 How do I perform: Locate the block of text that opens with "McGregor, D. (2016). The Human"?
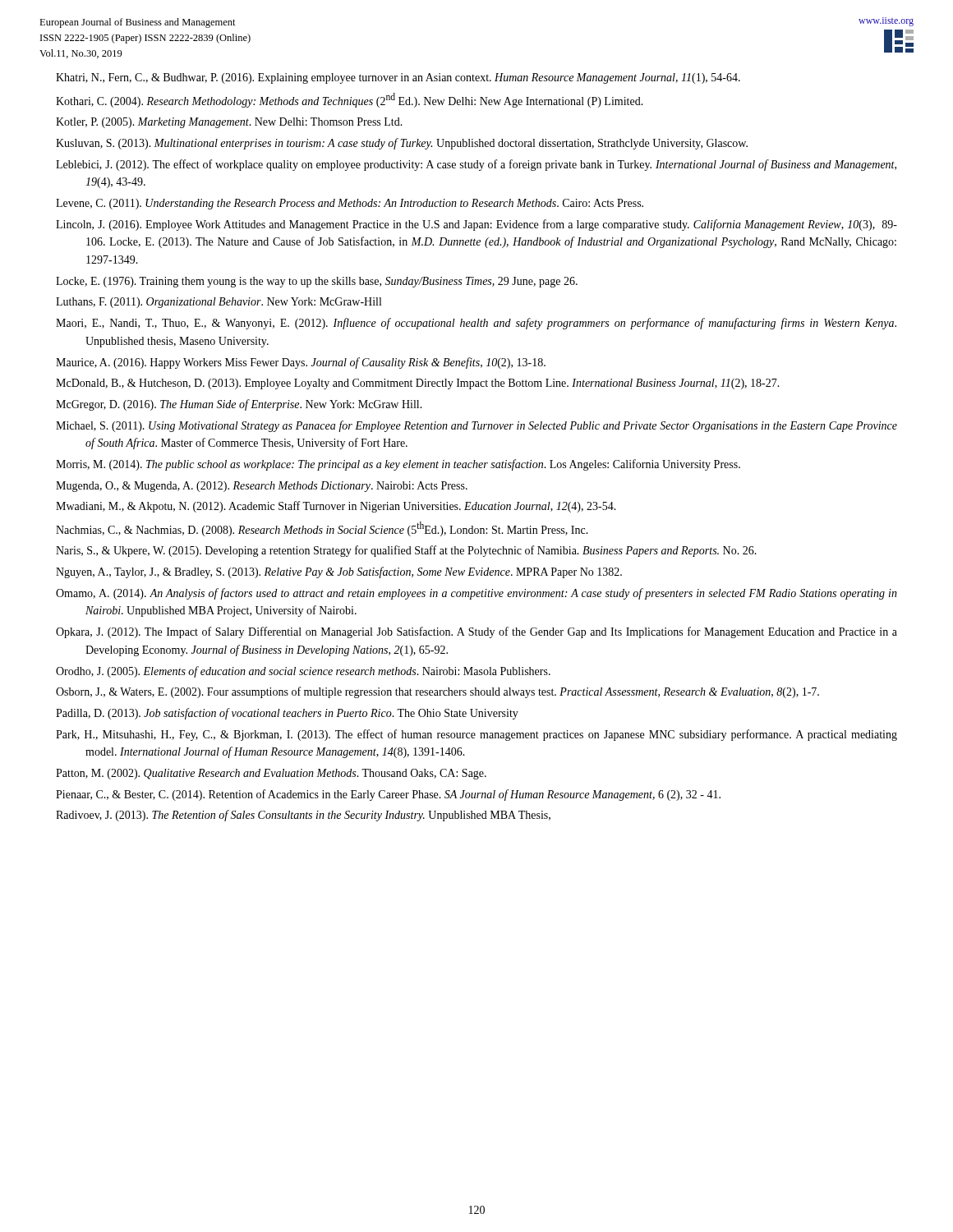(x=239, y=404)
